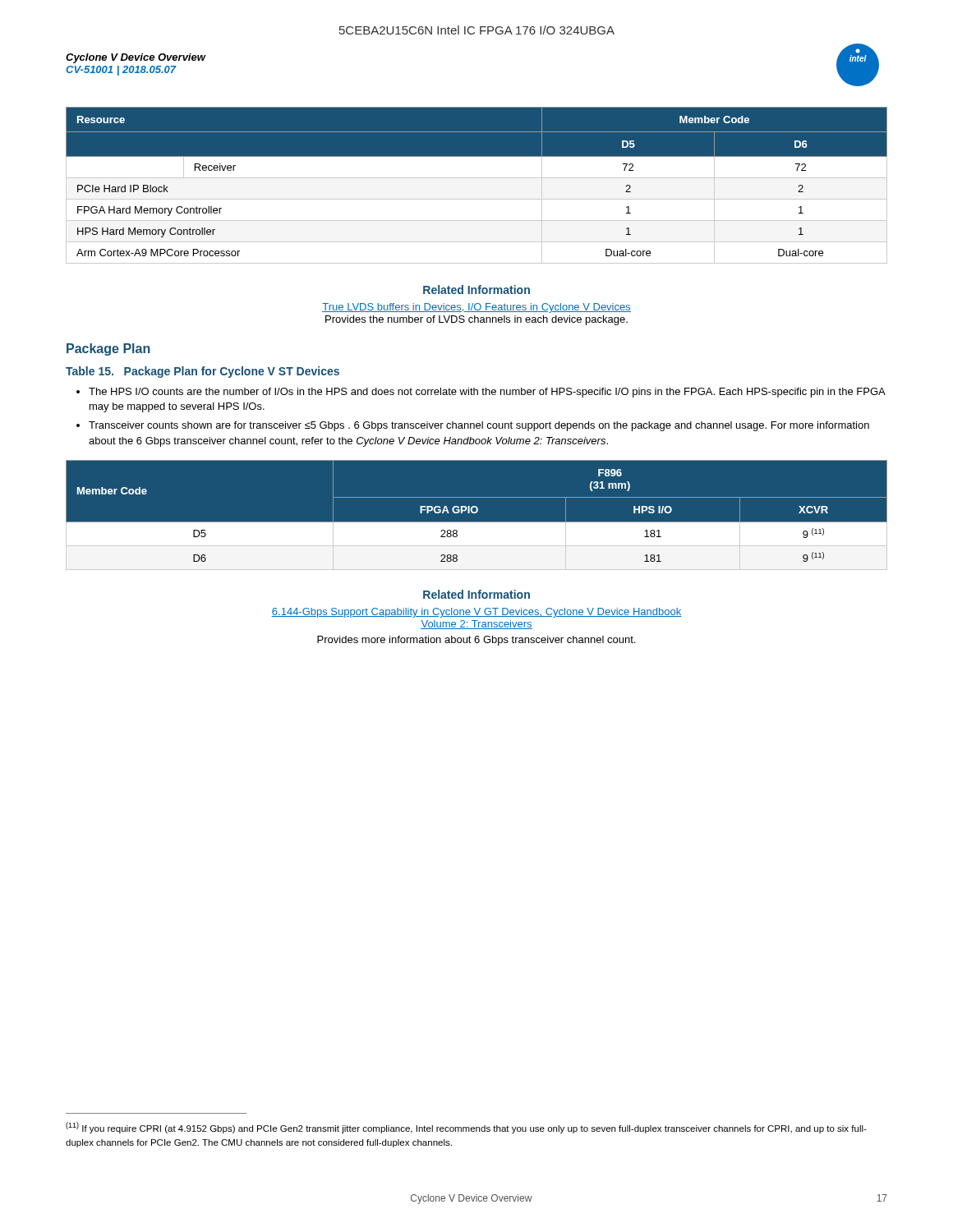
Task: Click on the table containing "9 (11)"
Action: coord(476,515)
